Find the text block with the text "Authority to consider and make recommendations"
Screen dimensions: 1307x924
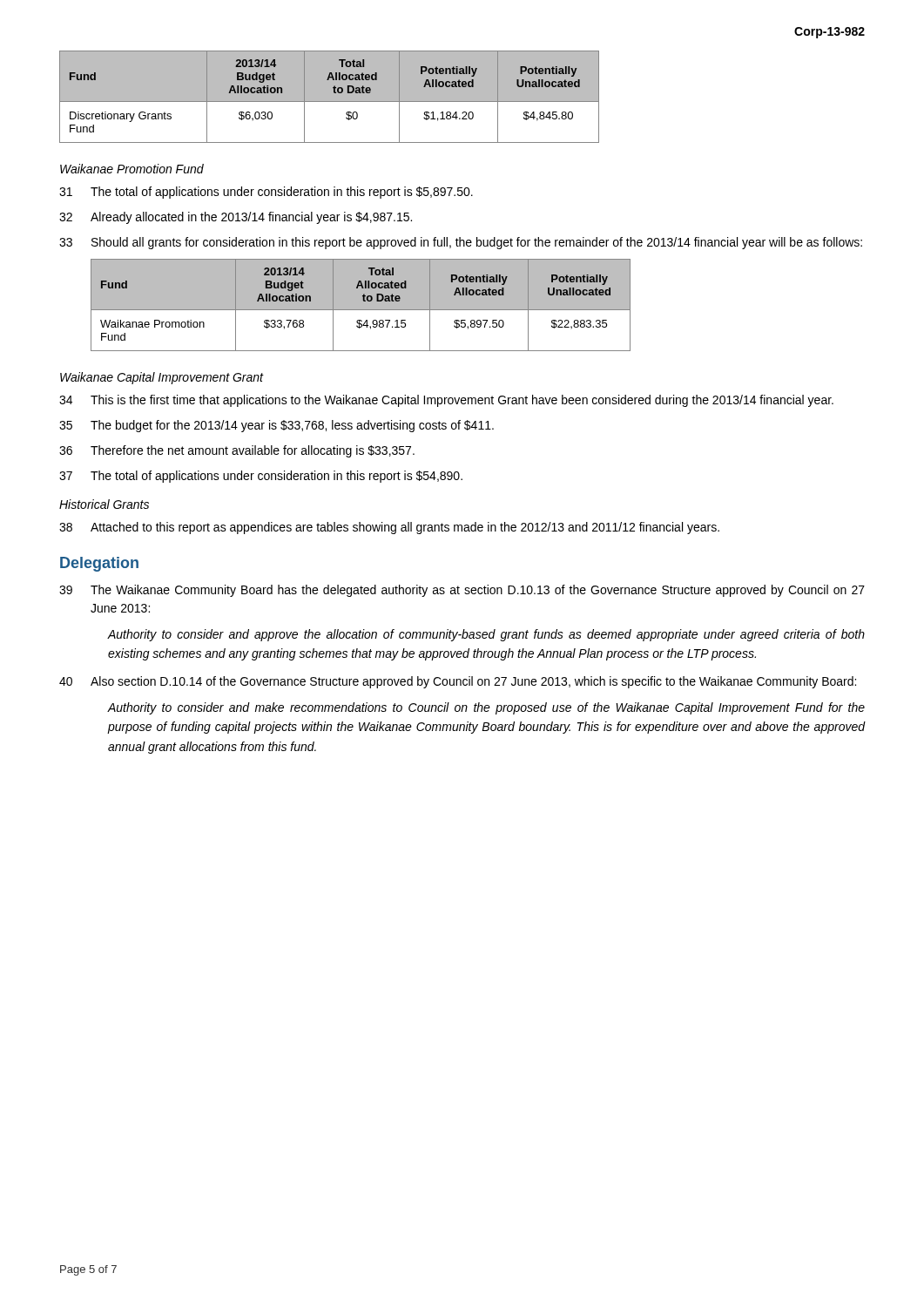coord(486,727)
